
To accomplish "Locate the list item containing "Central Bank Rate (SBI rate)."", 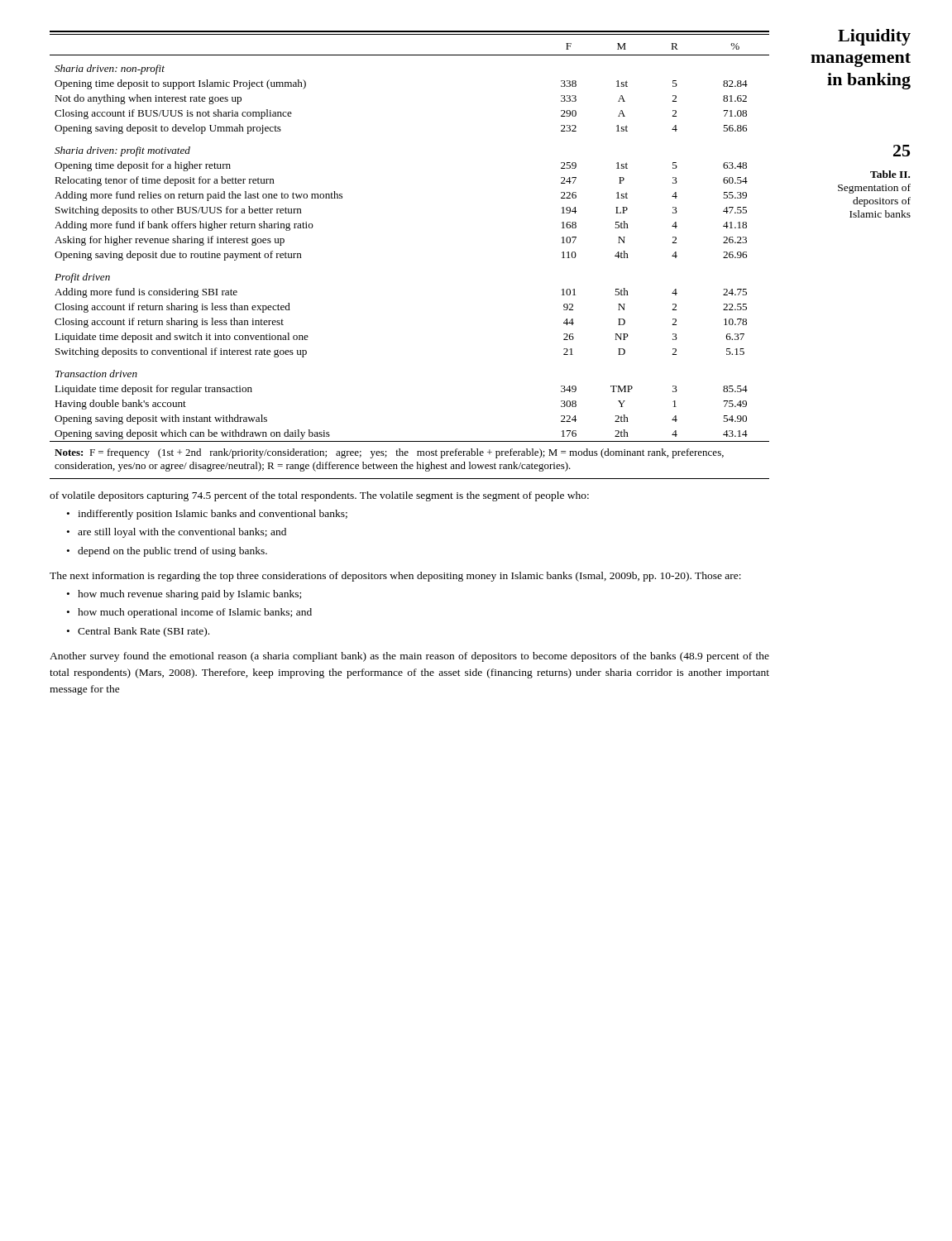I will (143, 630).
